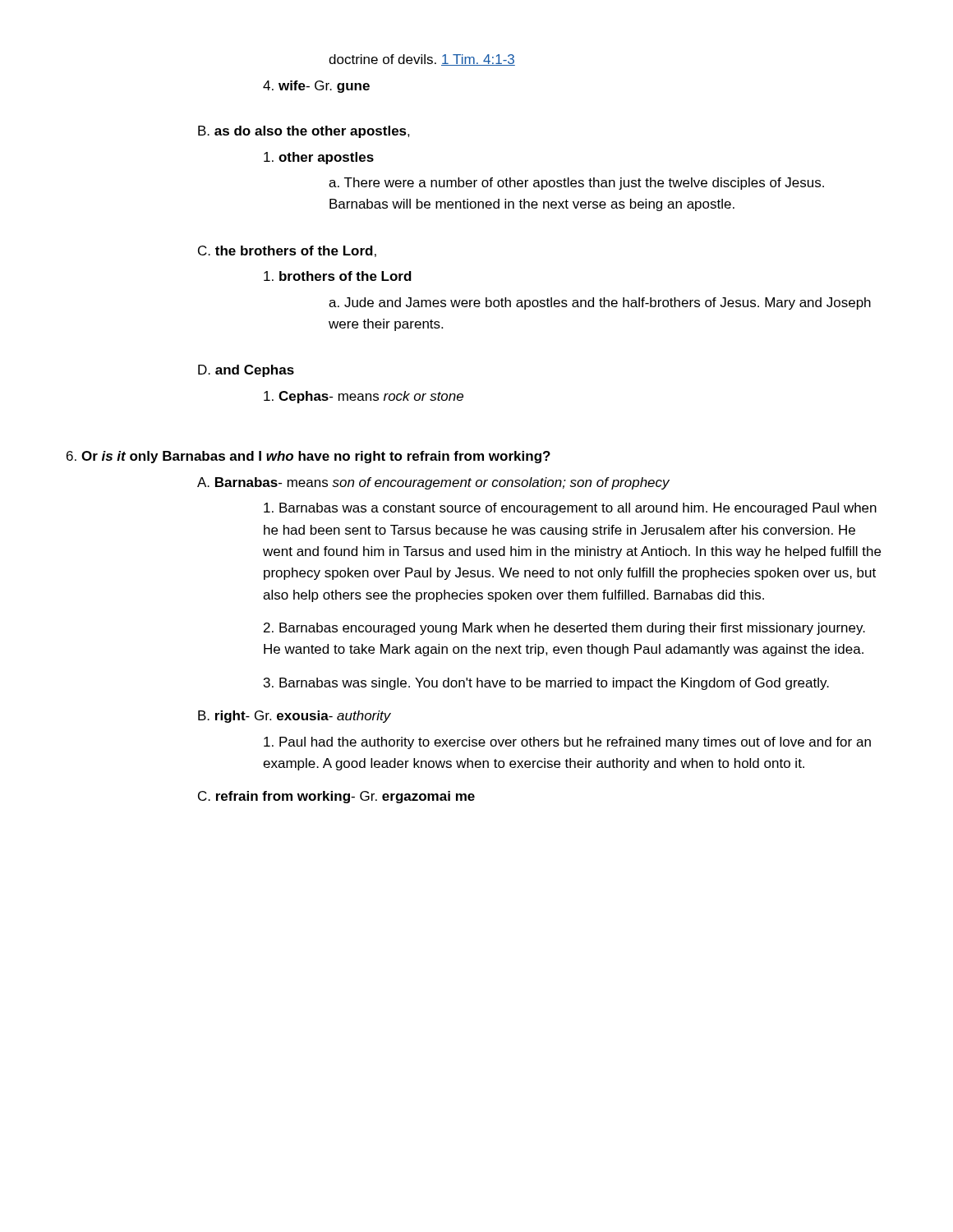Viewport: 953px width, 1232px height.
Task: Navigate to the text block starting "B. as do"
Action: tap(304, 131)
